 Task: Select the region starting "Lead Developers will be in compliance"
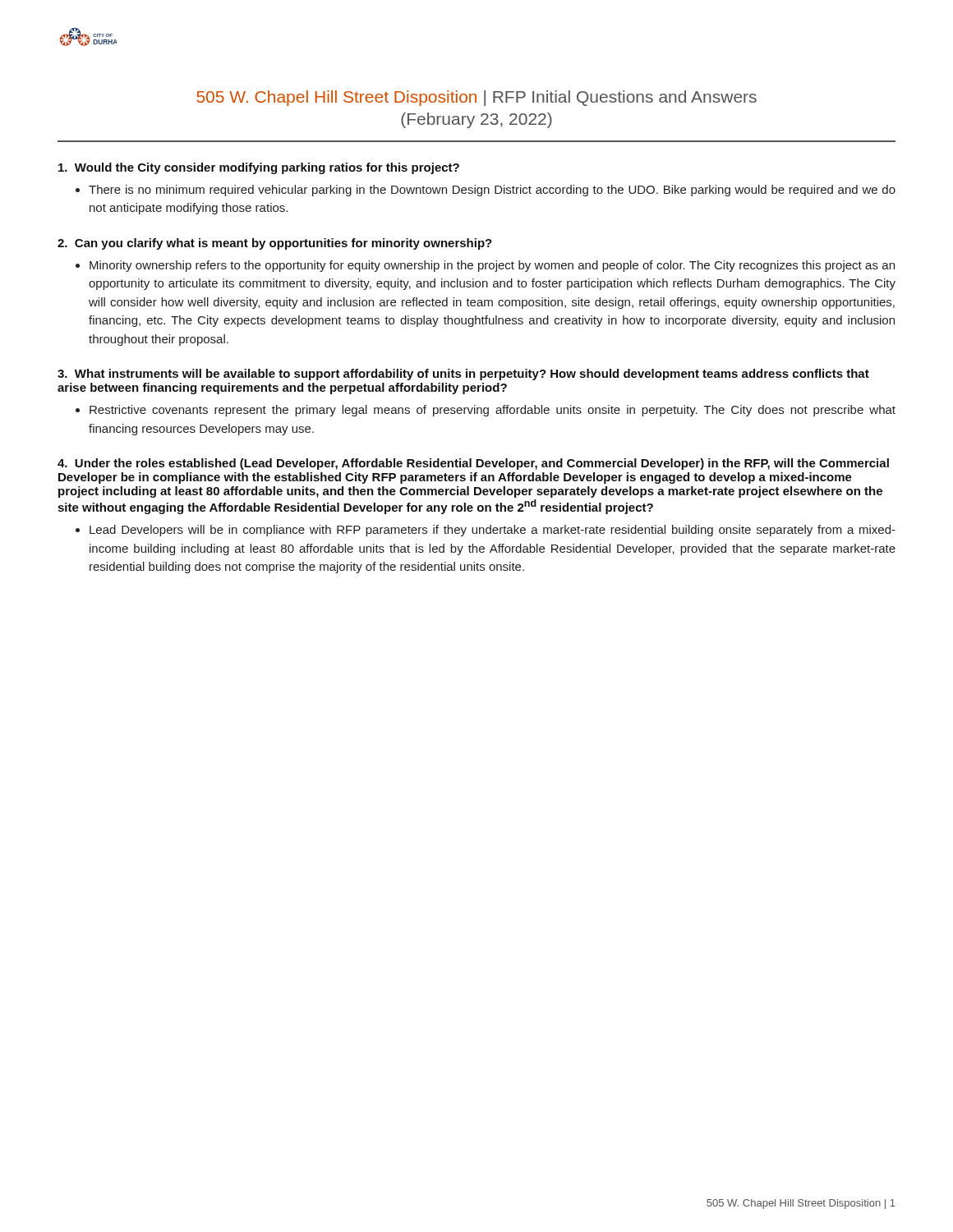(x=492, y=548)
